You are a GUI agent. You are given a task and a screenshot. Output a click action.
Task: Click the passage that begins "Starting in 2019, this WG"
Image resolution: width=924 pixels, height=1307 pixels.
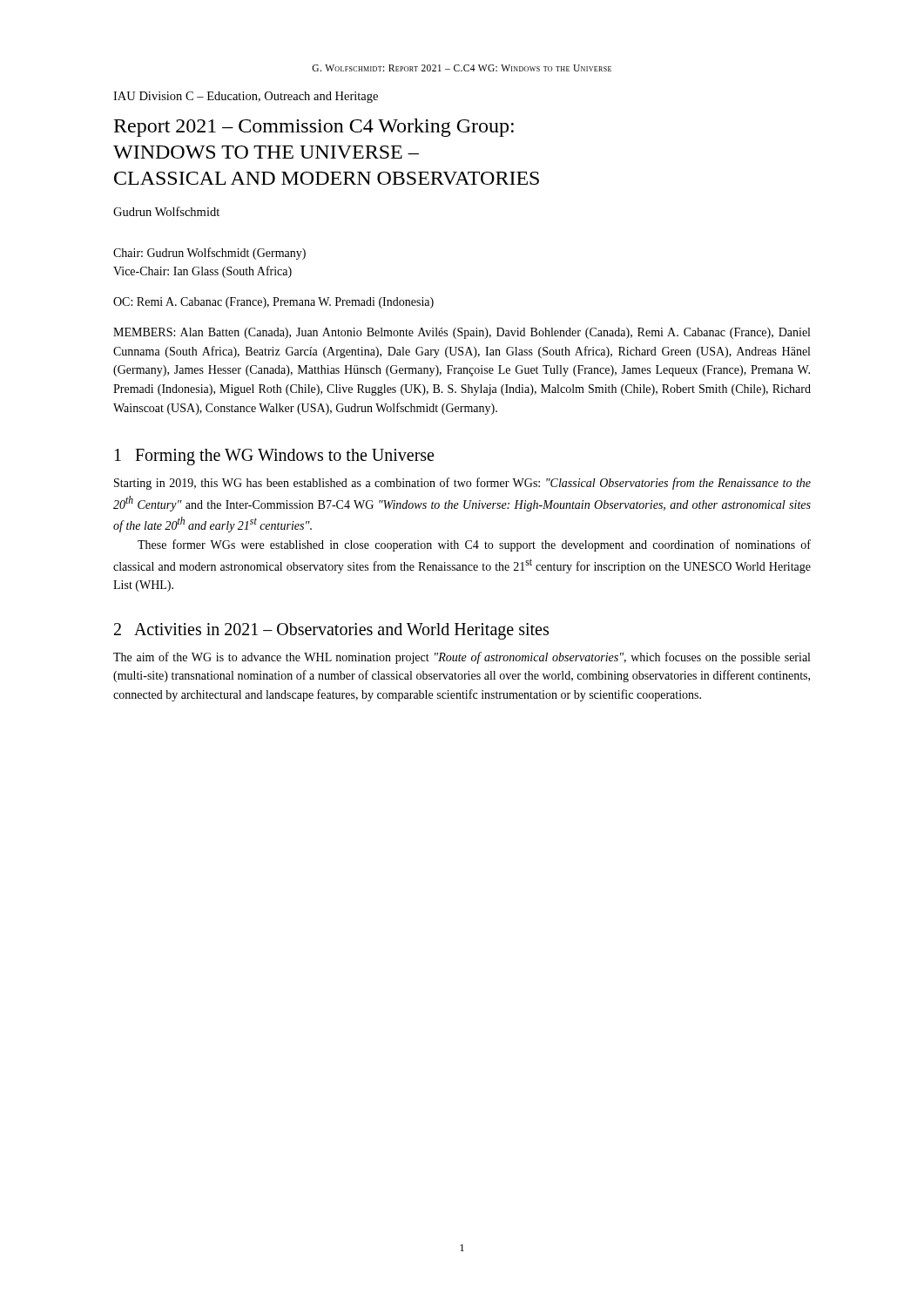[462, 536]
